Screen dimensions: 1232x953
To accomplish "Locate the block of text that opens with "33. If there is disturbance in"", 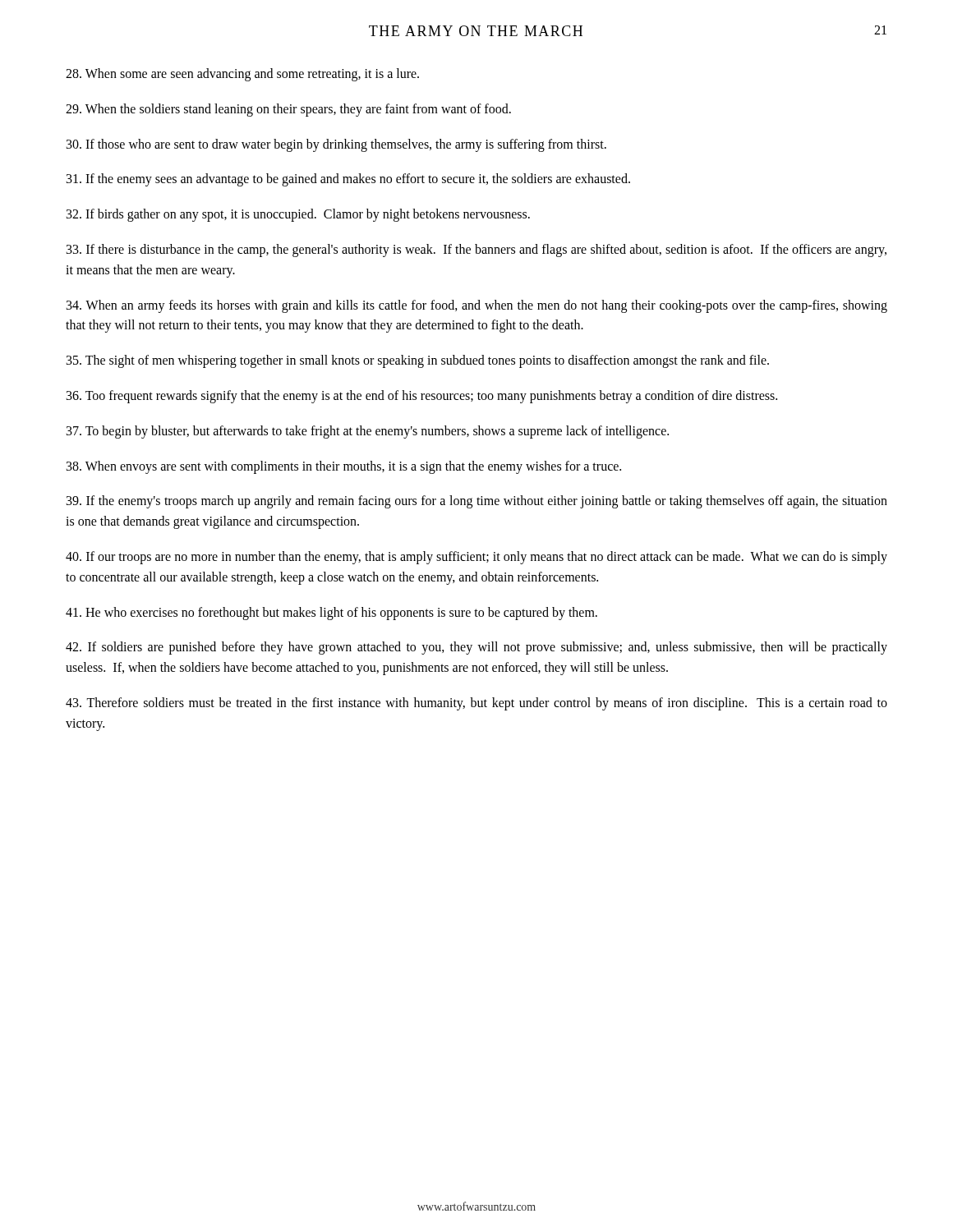I will pyautogui.click(x=476, y=259).
